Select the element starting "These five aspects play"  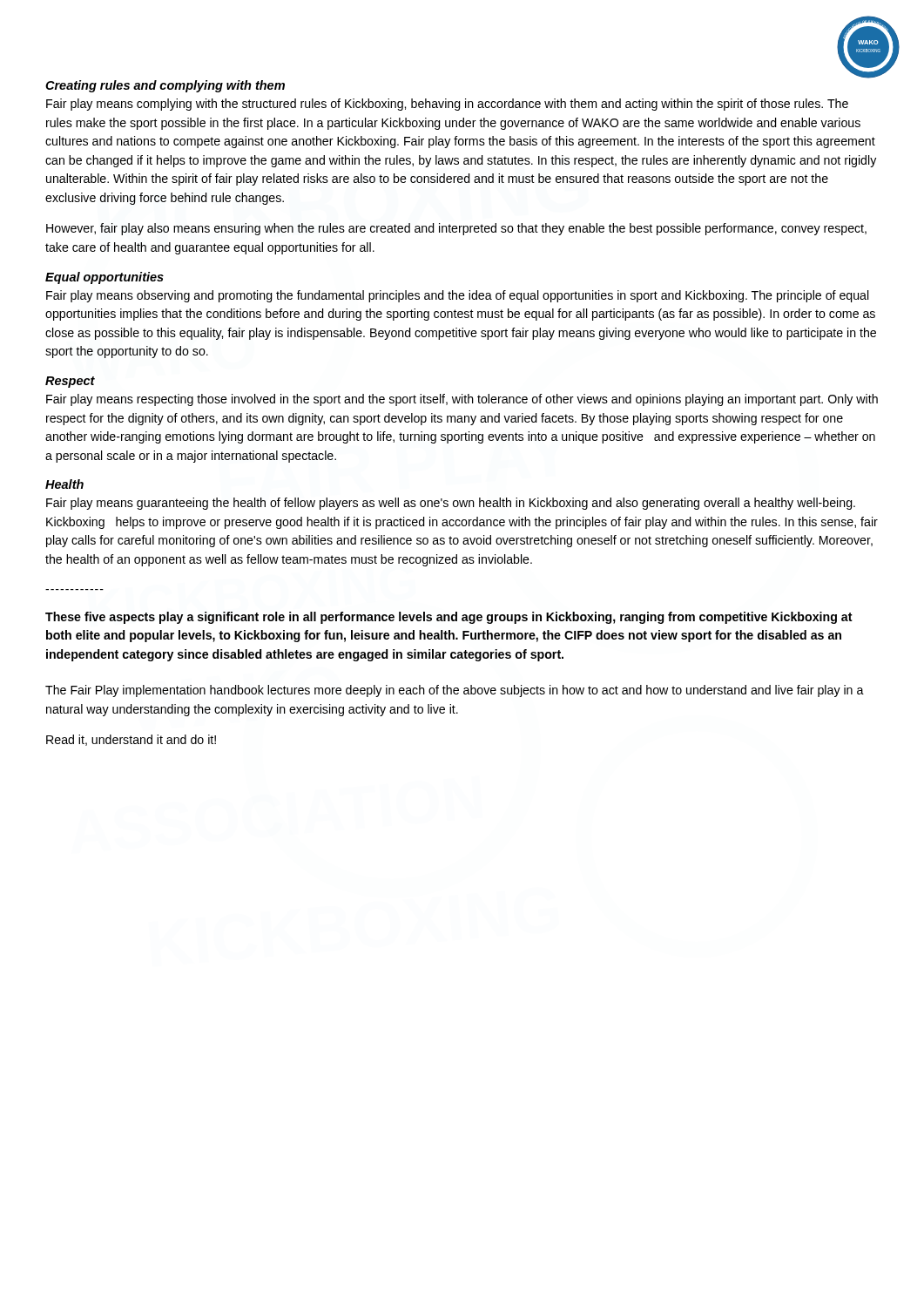(x=449, y=635)
